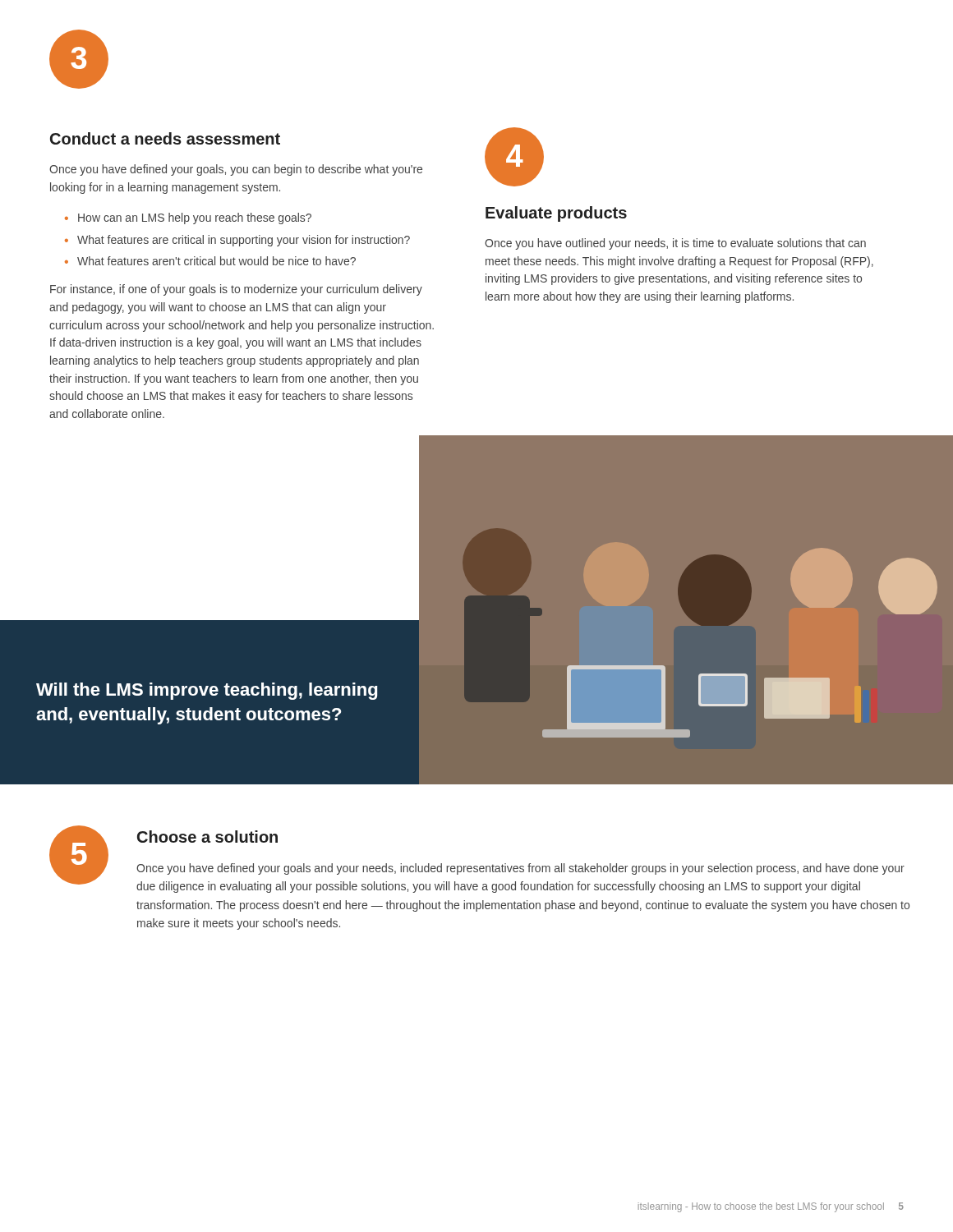The width and height of the screenshot is (953, 1232).
Task: Locate the text "Choose a solution"
Action: (x=208, y=837)
